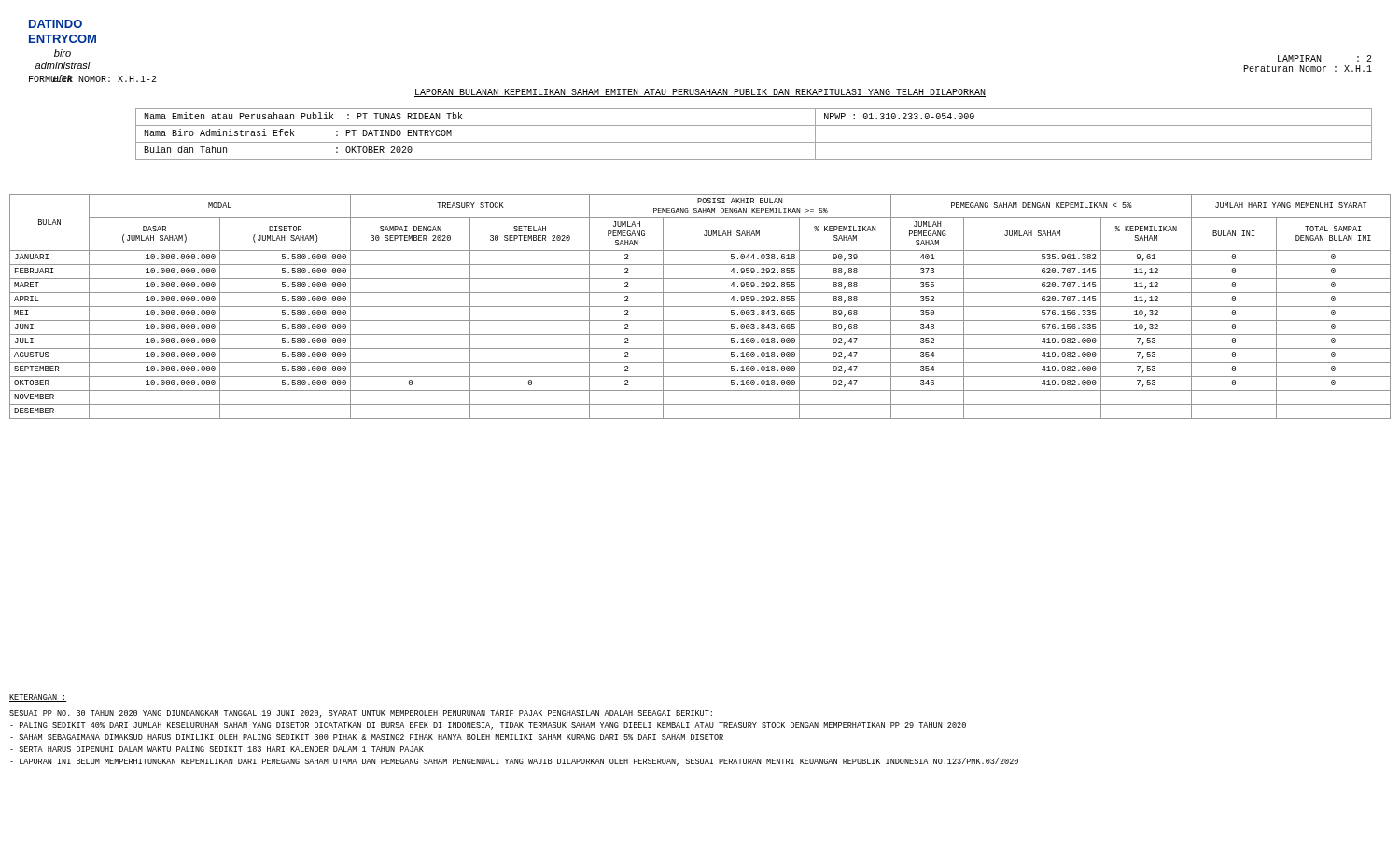
Task: Click where it says "DATINDO ENTRYCOM biro administrasi efek"
Action: [x=63, y=51]
